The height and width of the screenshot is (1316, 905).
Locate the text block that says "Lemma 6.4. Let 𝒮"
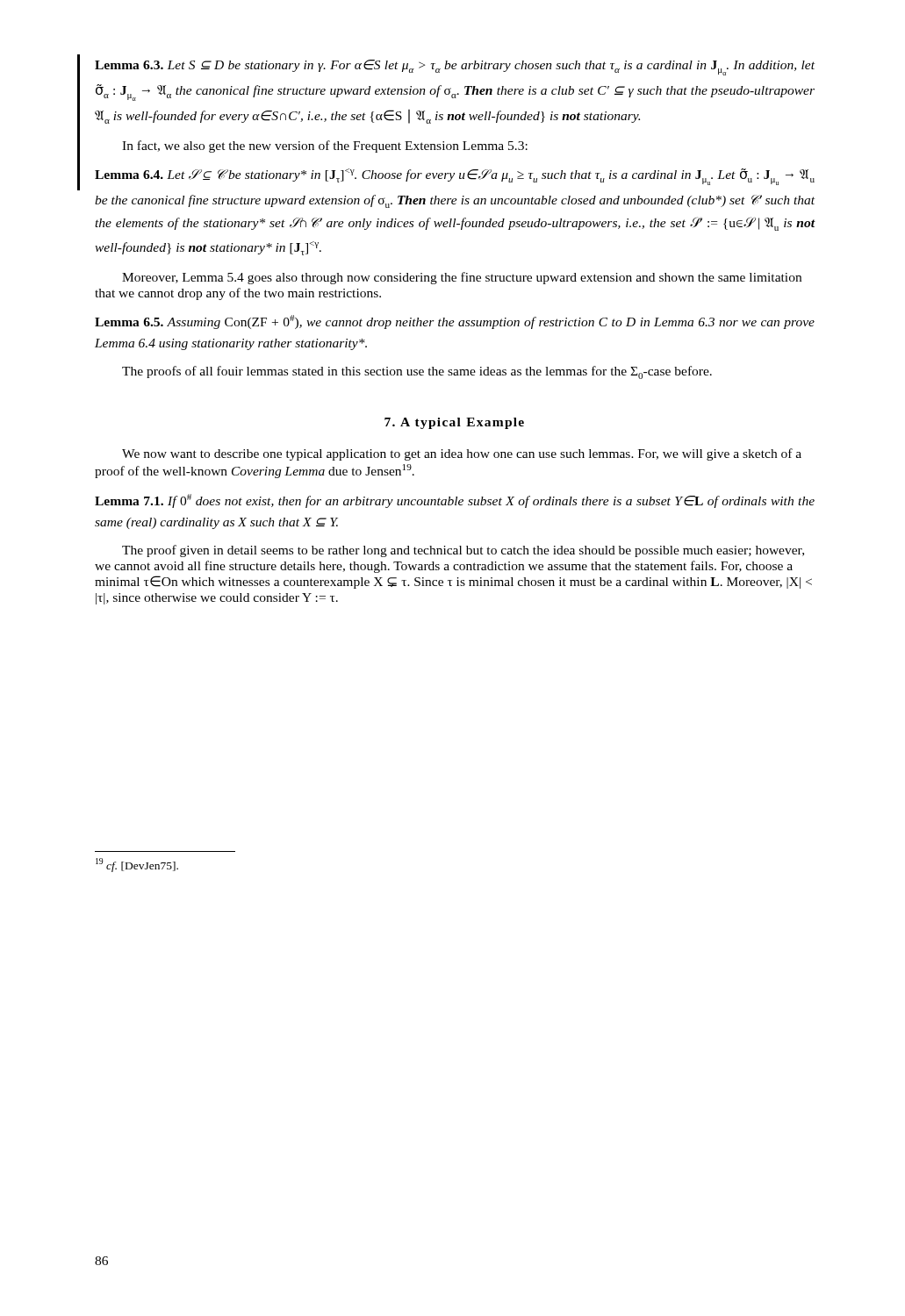coord(455,211)
